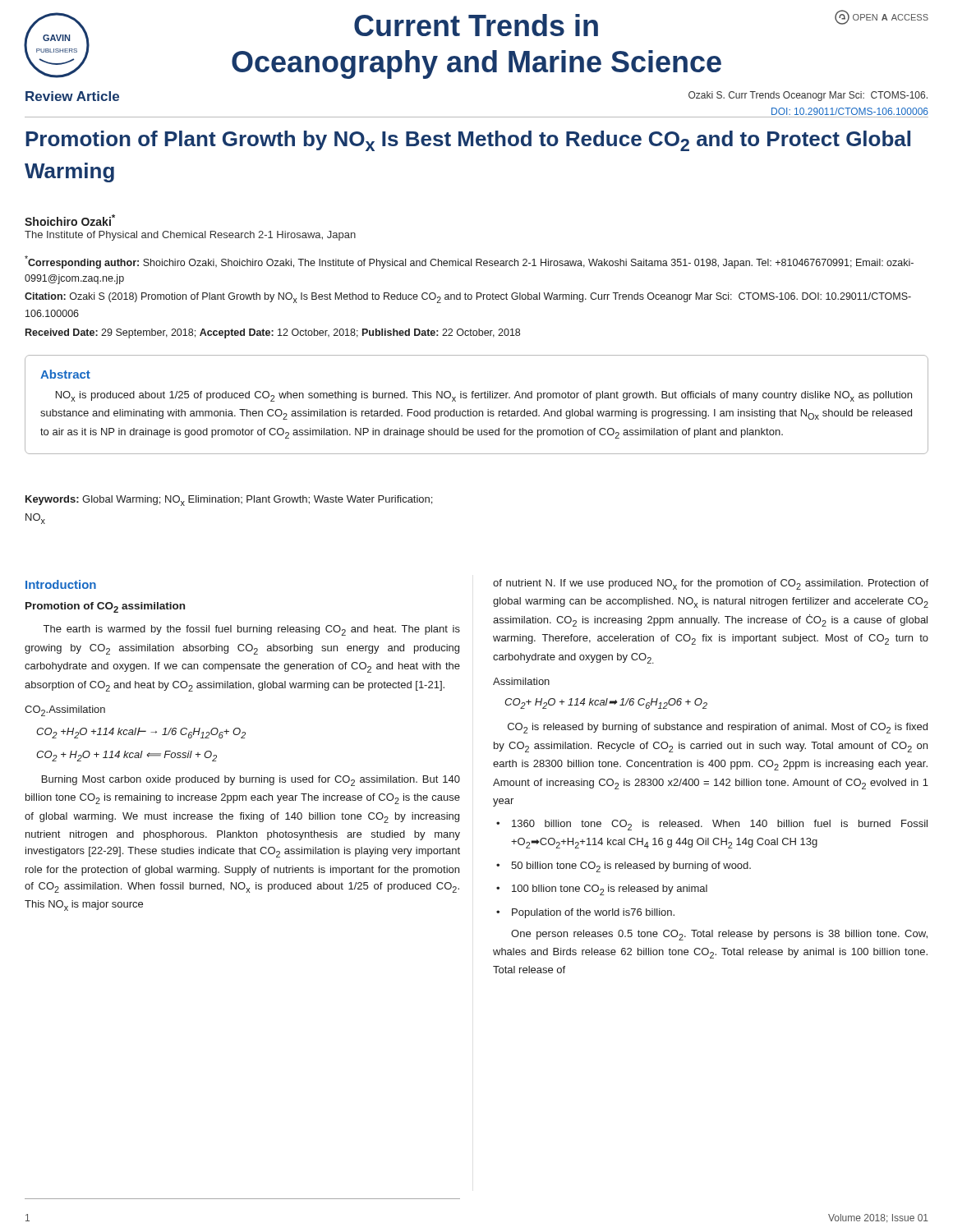Point to the formula beginning "CO2 + H2O + 114 kcal ⟸"

[x=127, y=755]
